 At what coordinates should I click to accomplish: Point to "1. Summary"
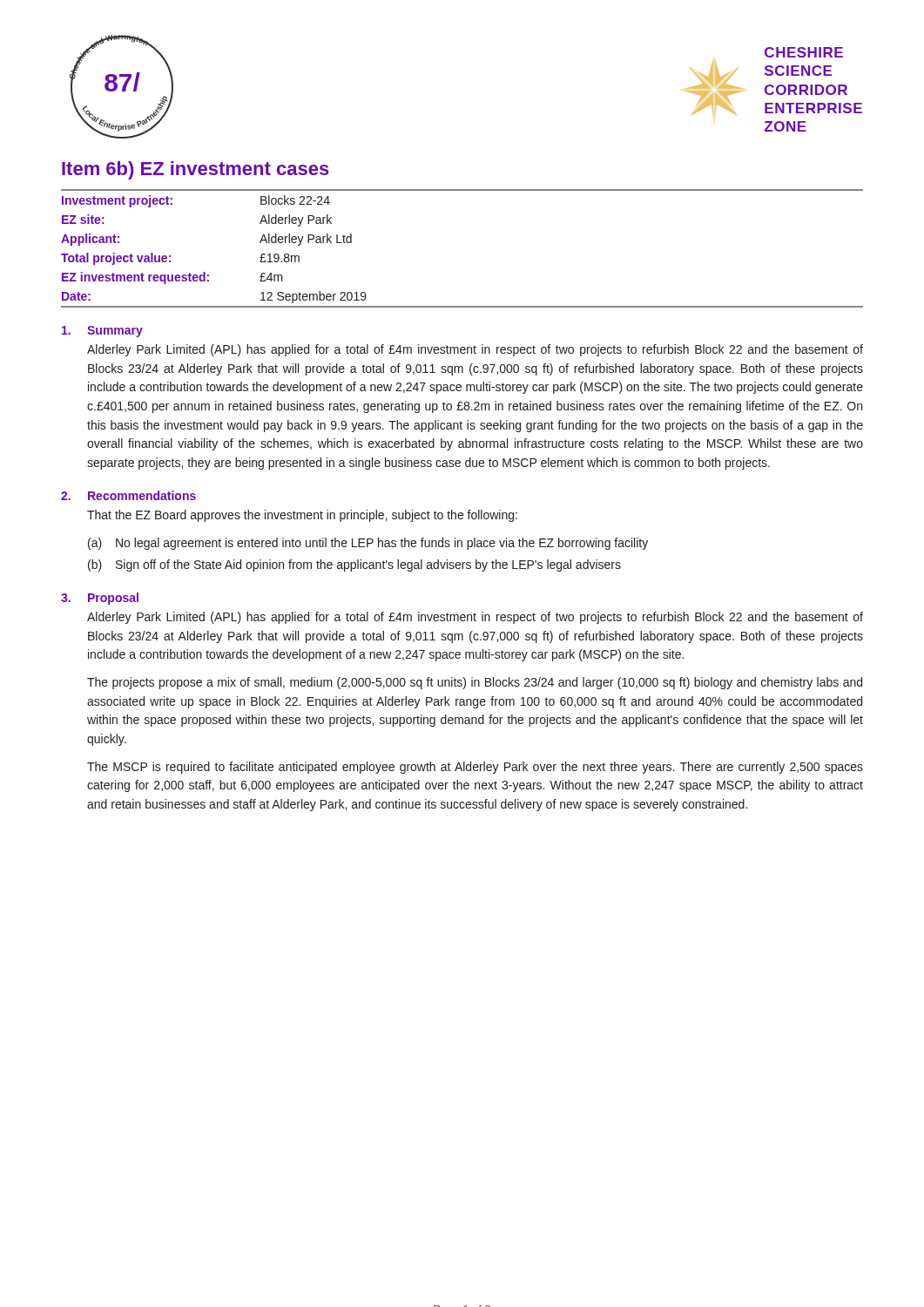[102, 330]
